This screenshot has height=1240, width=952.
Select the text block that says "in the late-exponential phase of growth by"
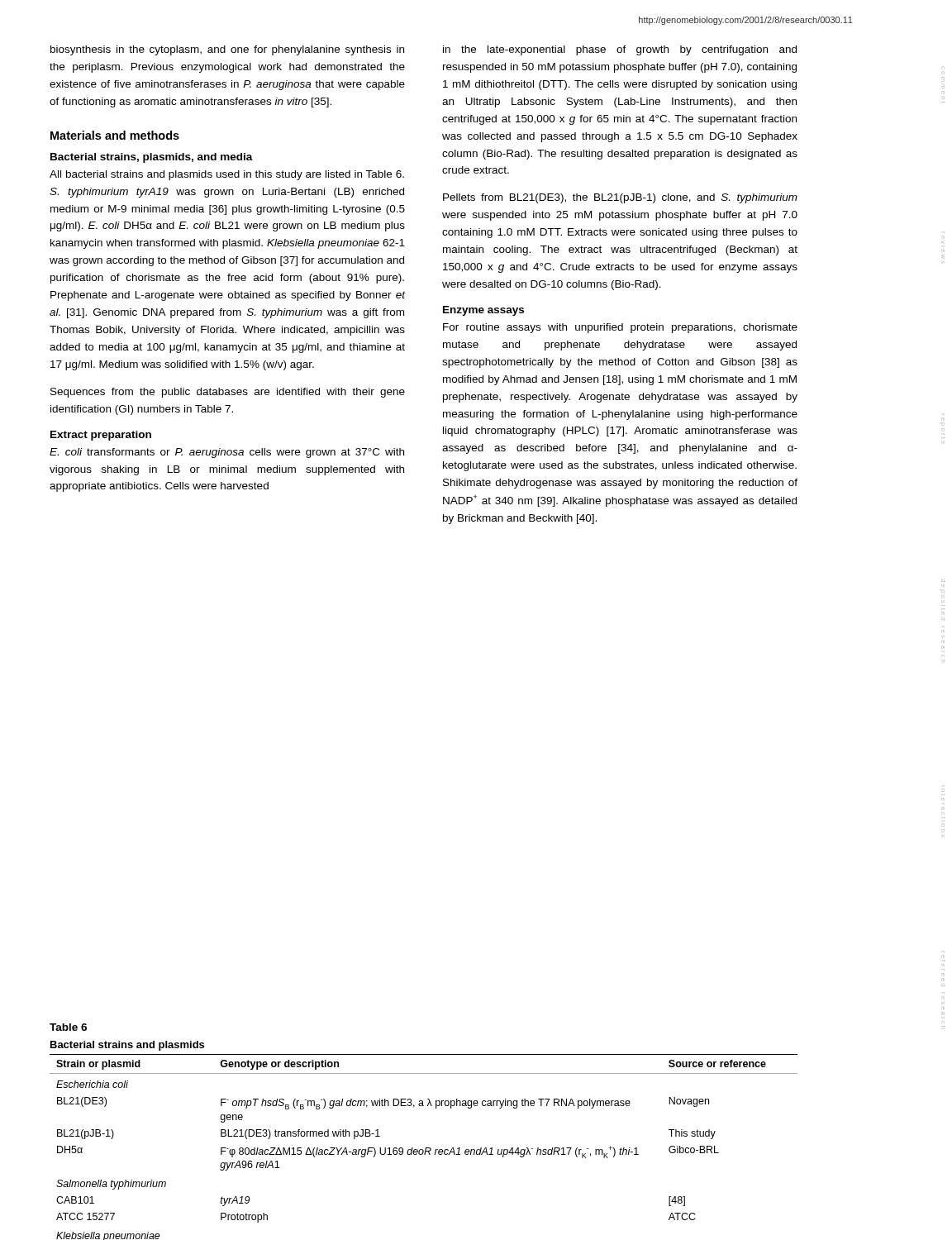click(620, 110)
